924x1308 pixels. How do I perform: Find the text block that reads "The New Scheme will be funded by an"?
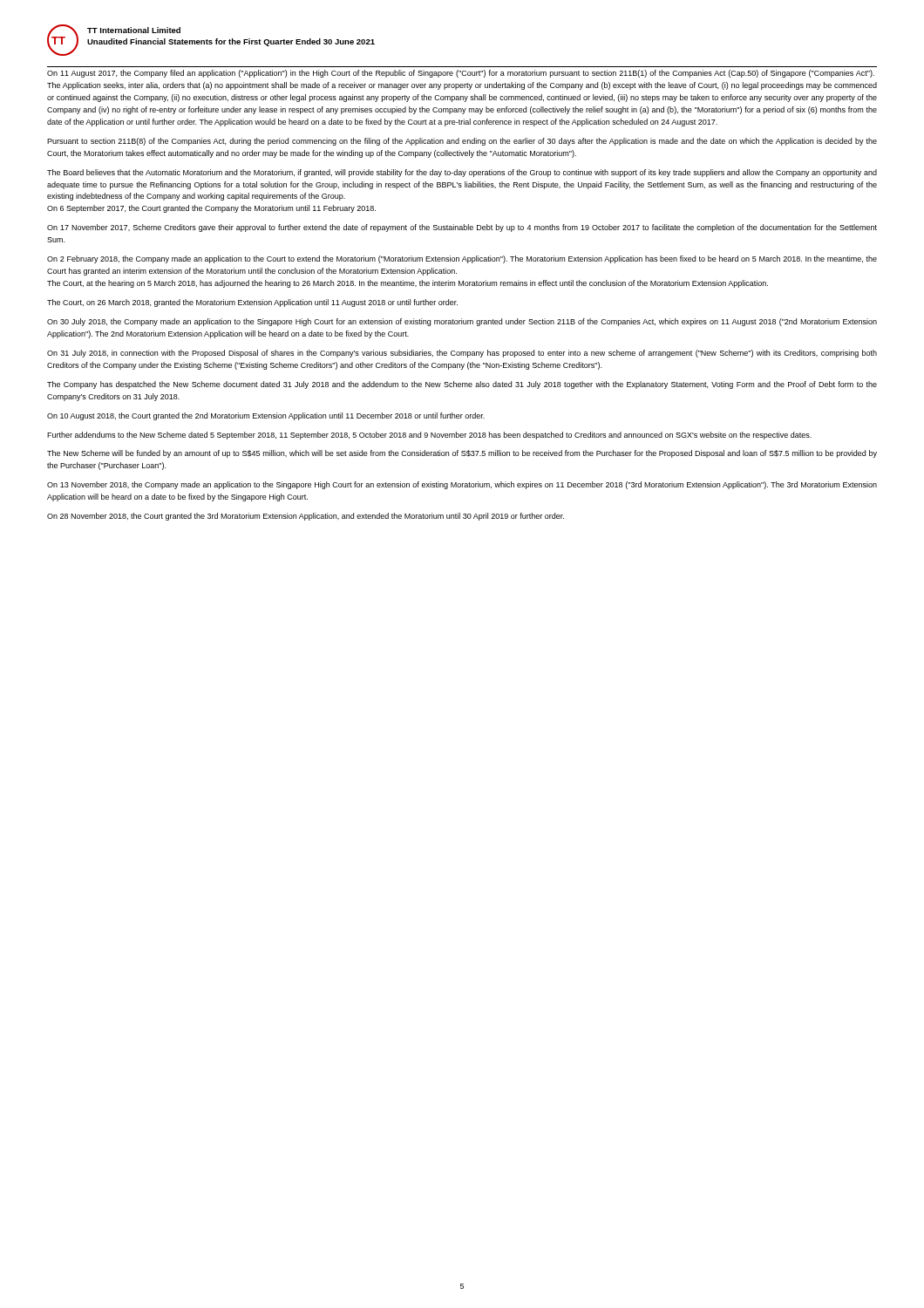coord(462,460)
